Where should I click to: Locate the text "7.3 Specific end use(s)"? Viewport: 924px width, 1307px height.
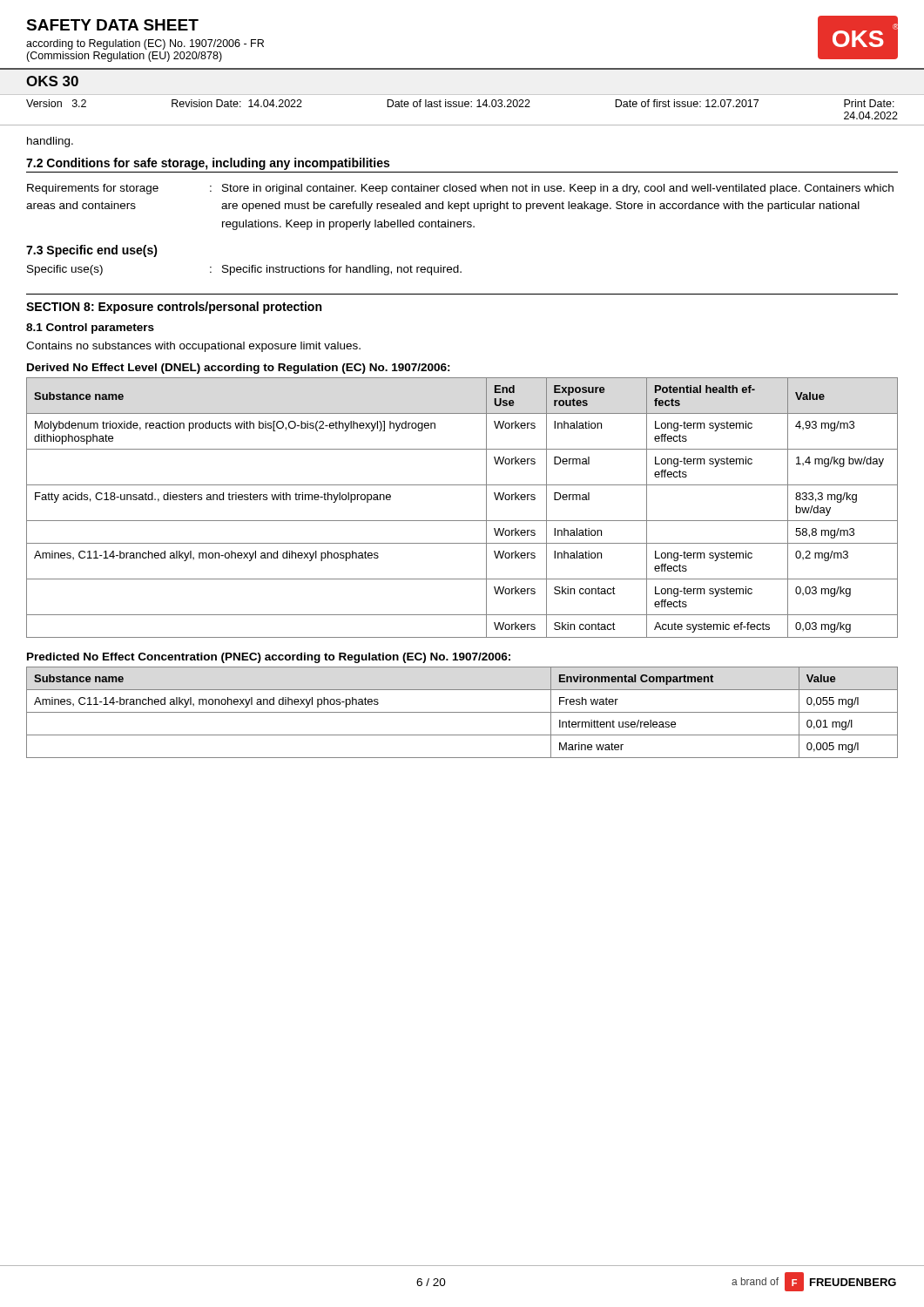pyautogui.click(x=92, y=250)
